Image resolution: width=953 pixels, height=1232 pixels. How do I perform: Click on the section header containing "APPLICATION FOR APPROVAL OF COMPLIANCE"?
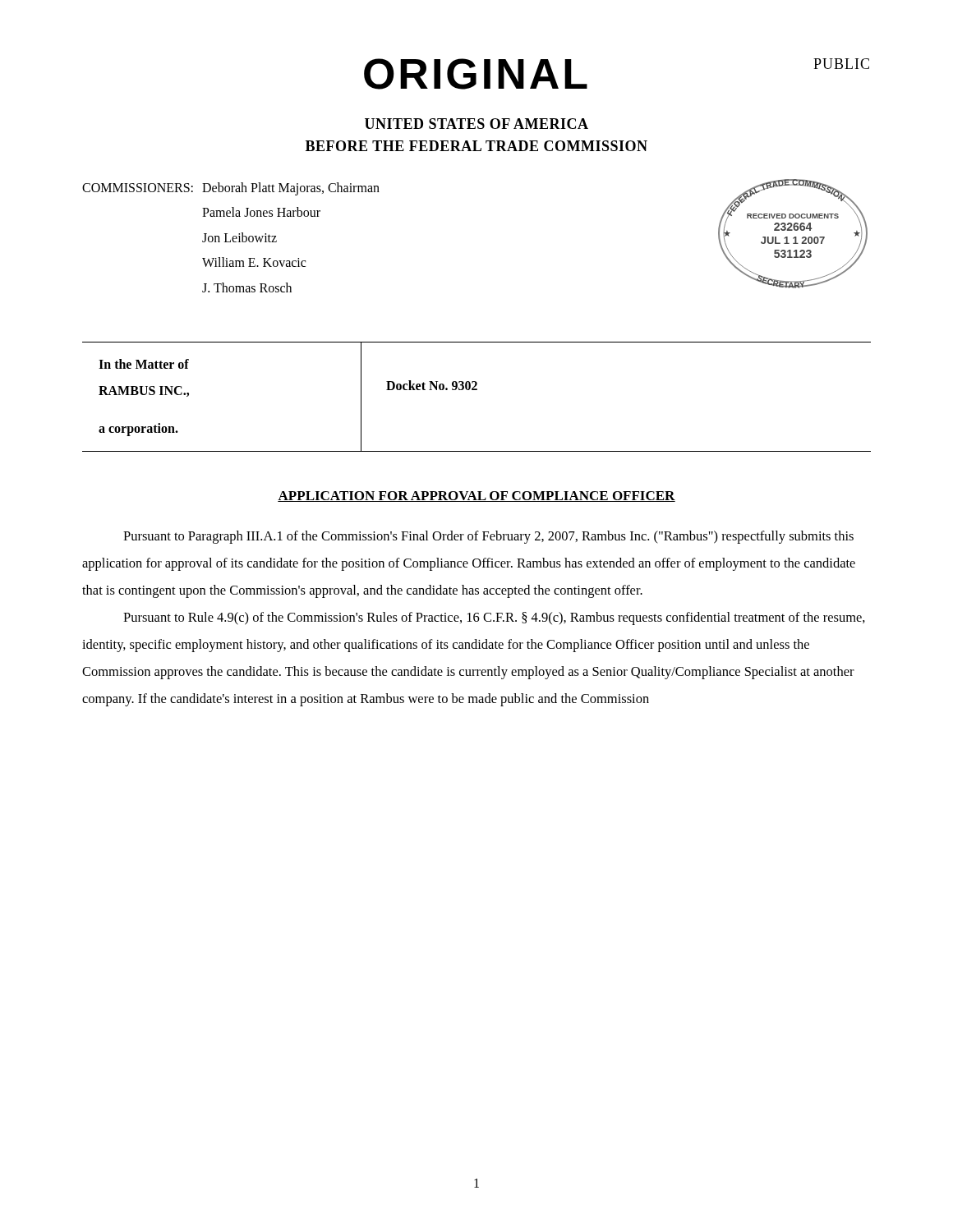[x=476, y=496]
